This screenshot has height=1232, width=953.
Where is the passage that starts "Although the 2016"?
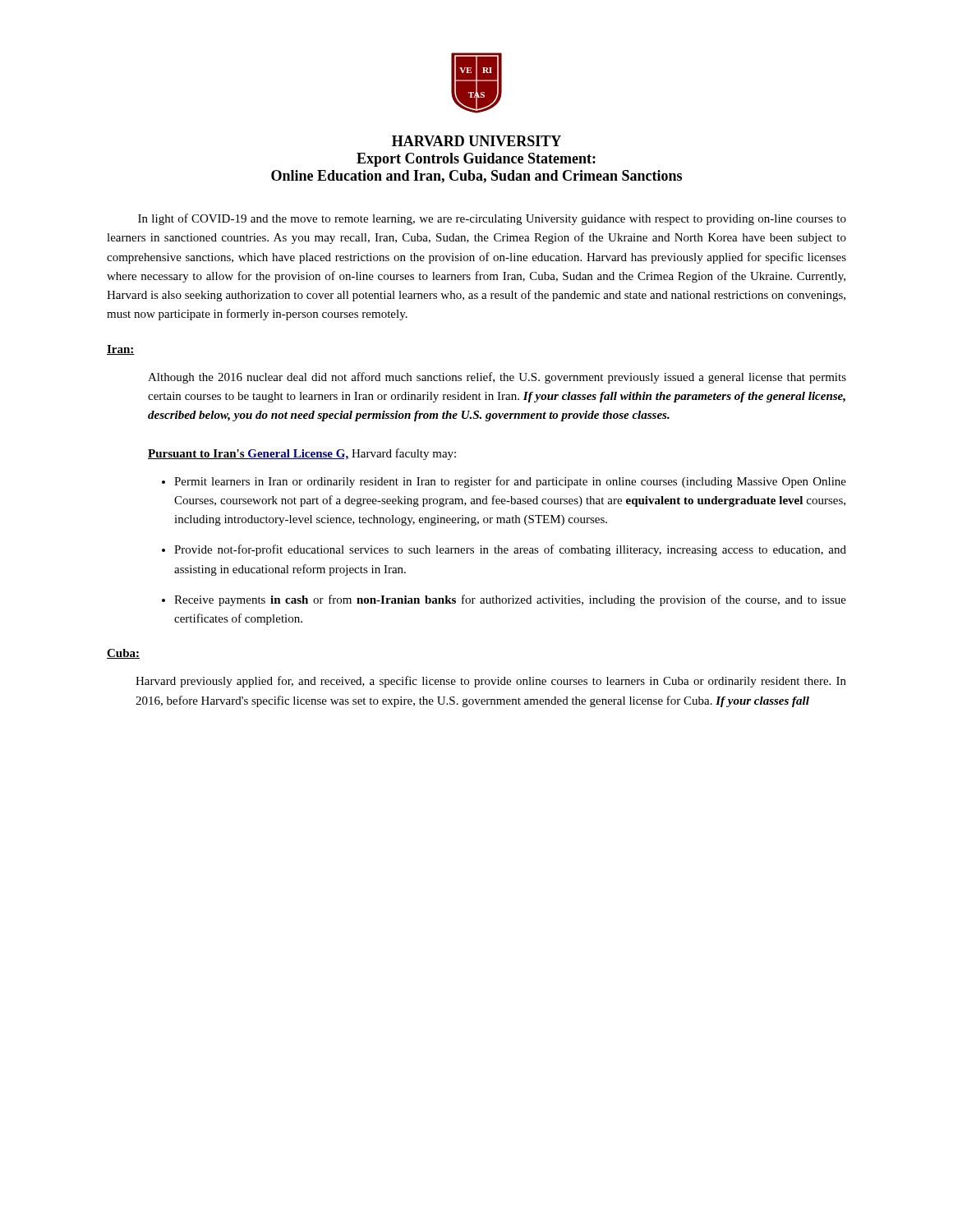click(x=497, y=396)
